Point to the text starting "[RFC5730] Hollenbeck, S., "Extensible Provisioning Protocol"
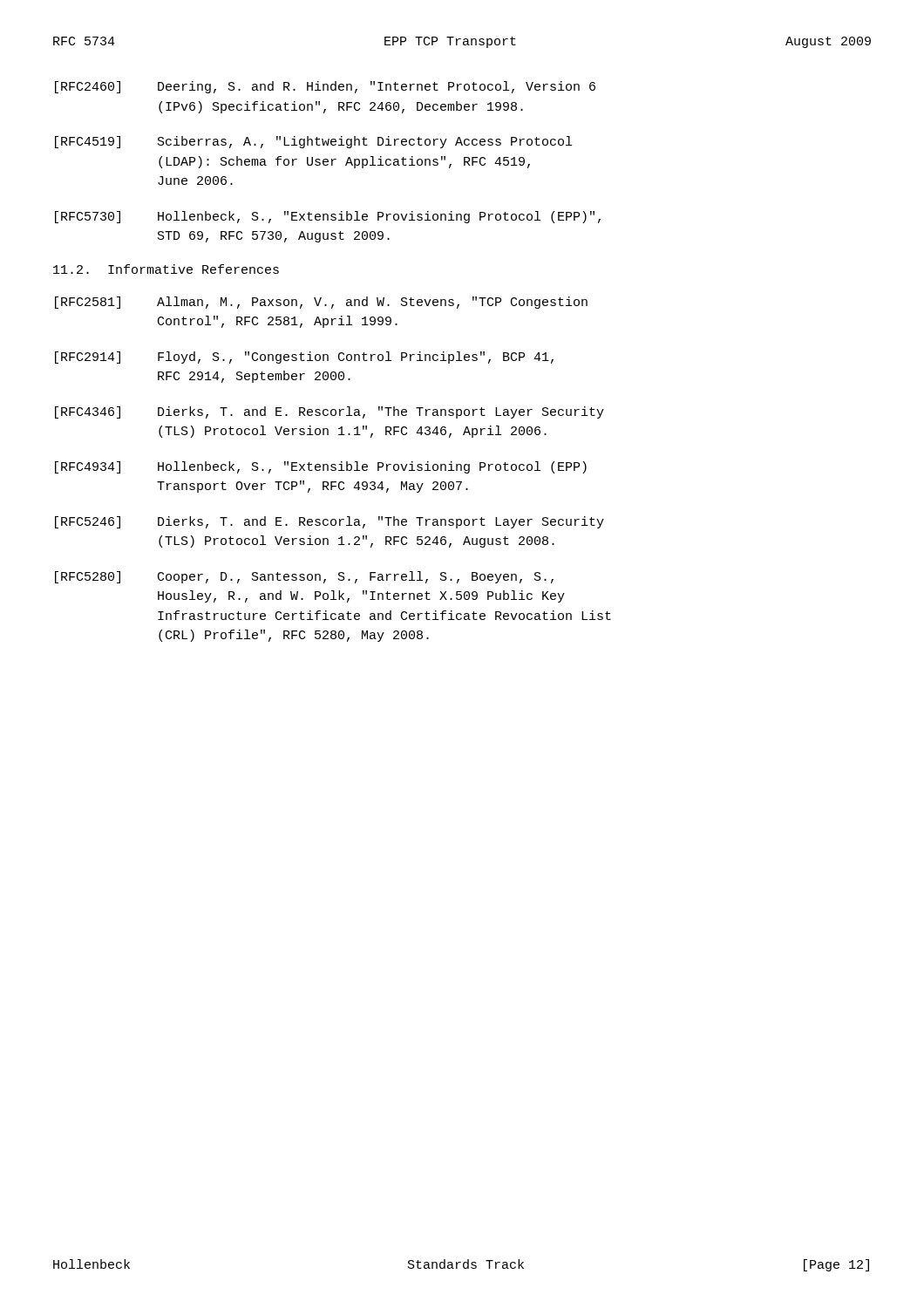 coord(462,228)
